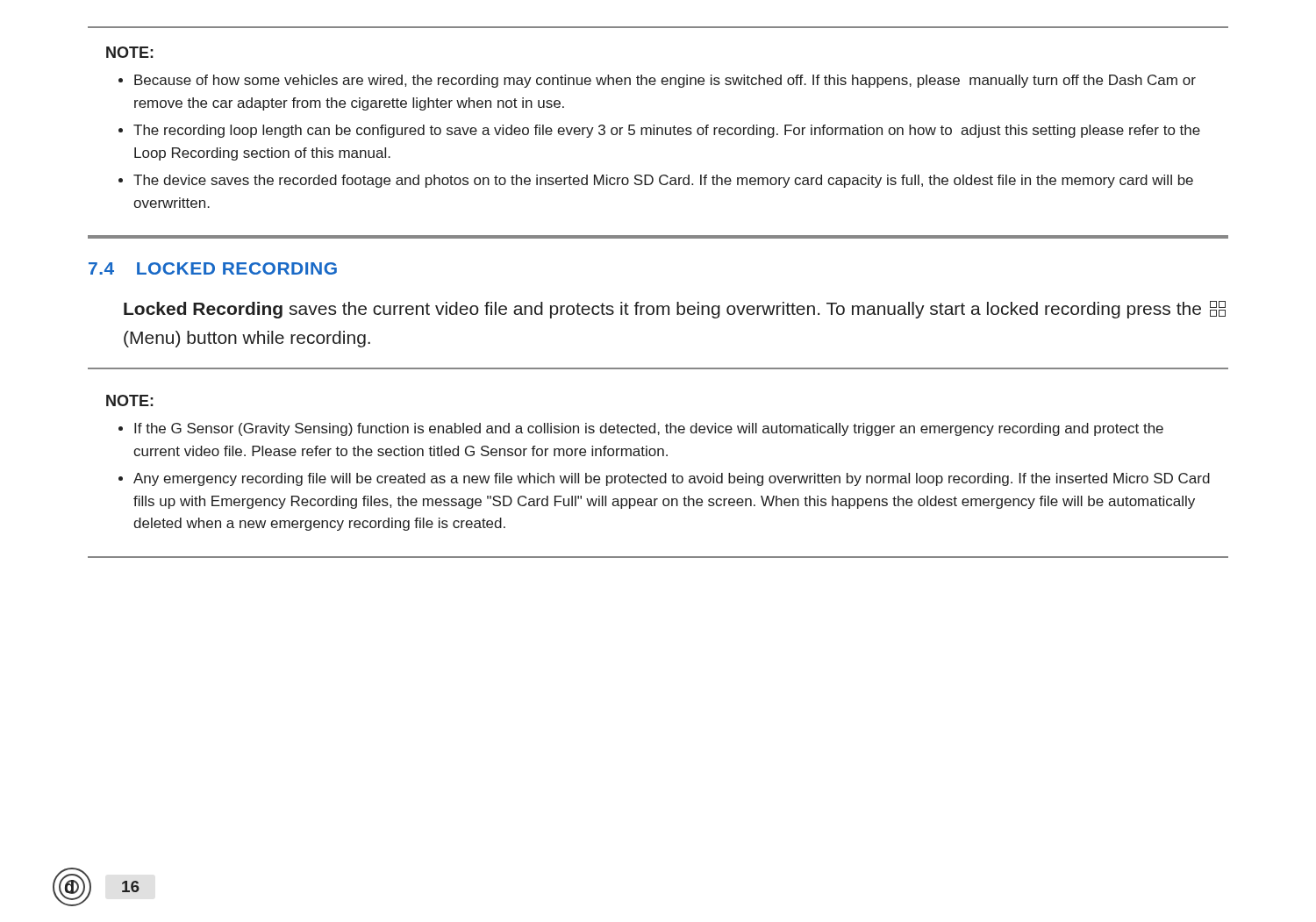Select the section header containing "7.4 LOCKED RECORDING"
The image size is (1316, 922).
pos(213,268)
